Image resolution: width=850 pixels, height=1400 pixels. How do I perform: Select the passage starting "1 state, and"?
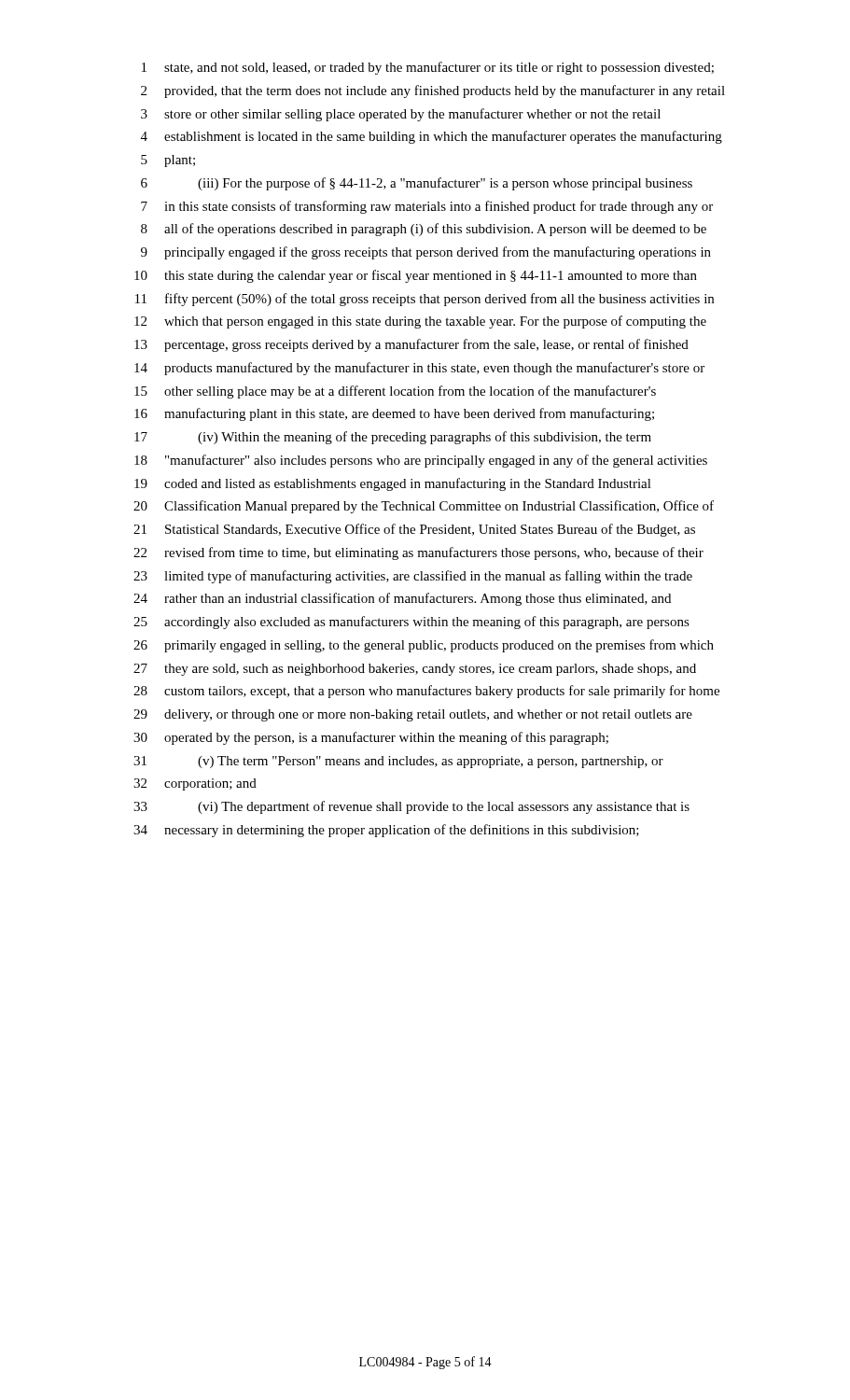(441, 68)
